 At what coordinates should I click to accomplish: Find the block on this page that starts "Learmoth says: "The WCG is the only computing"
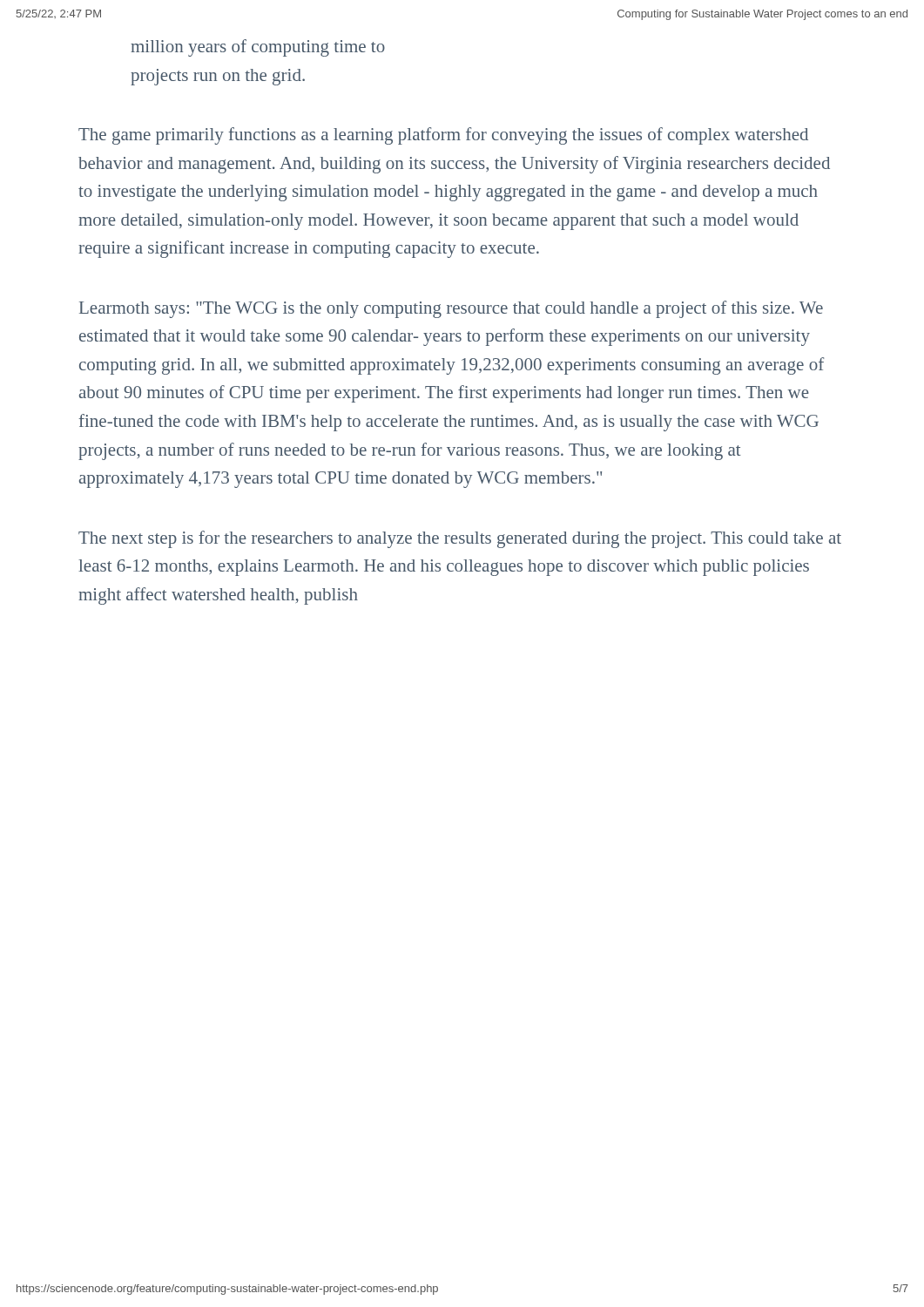pyautogui.click(x=451, y=392)
